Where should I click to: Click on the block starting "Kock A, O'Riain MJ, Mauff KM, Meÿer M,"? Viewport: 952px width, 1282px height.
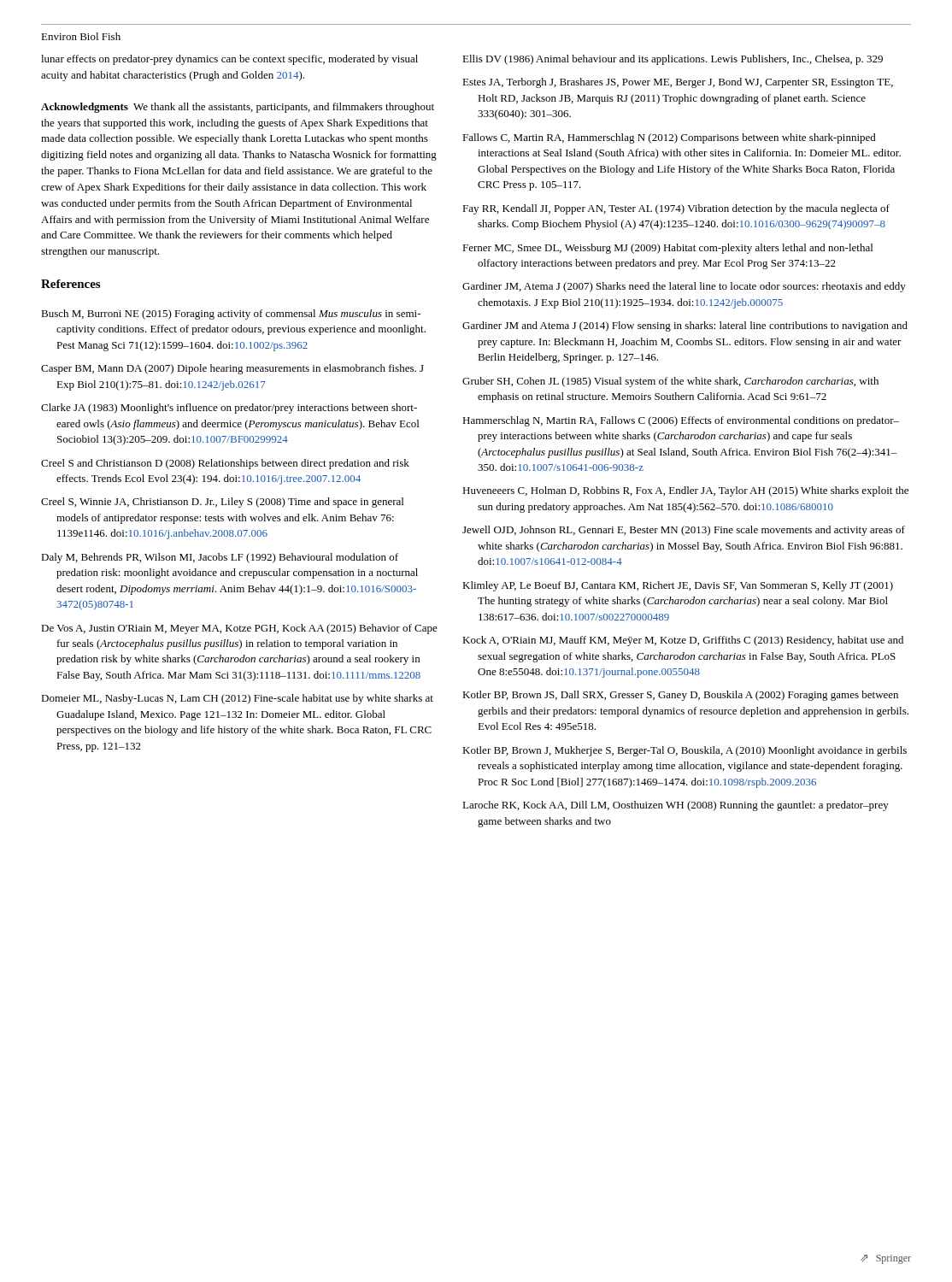pyautogui.click(x=683, y=655)
